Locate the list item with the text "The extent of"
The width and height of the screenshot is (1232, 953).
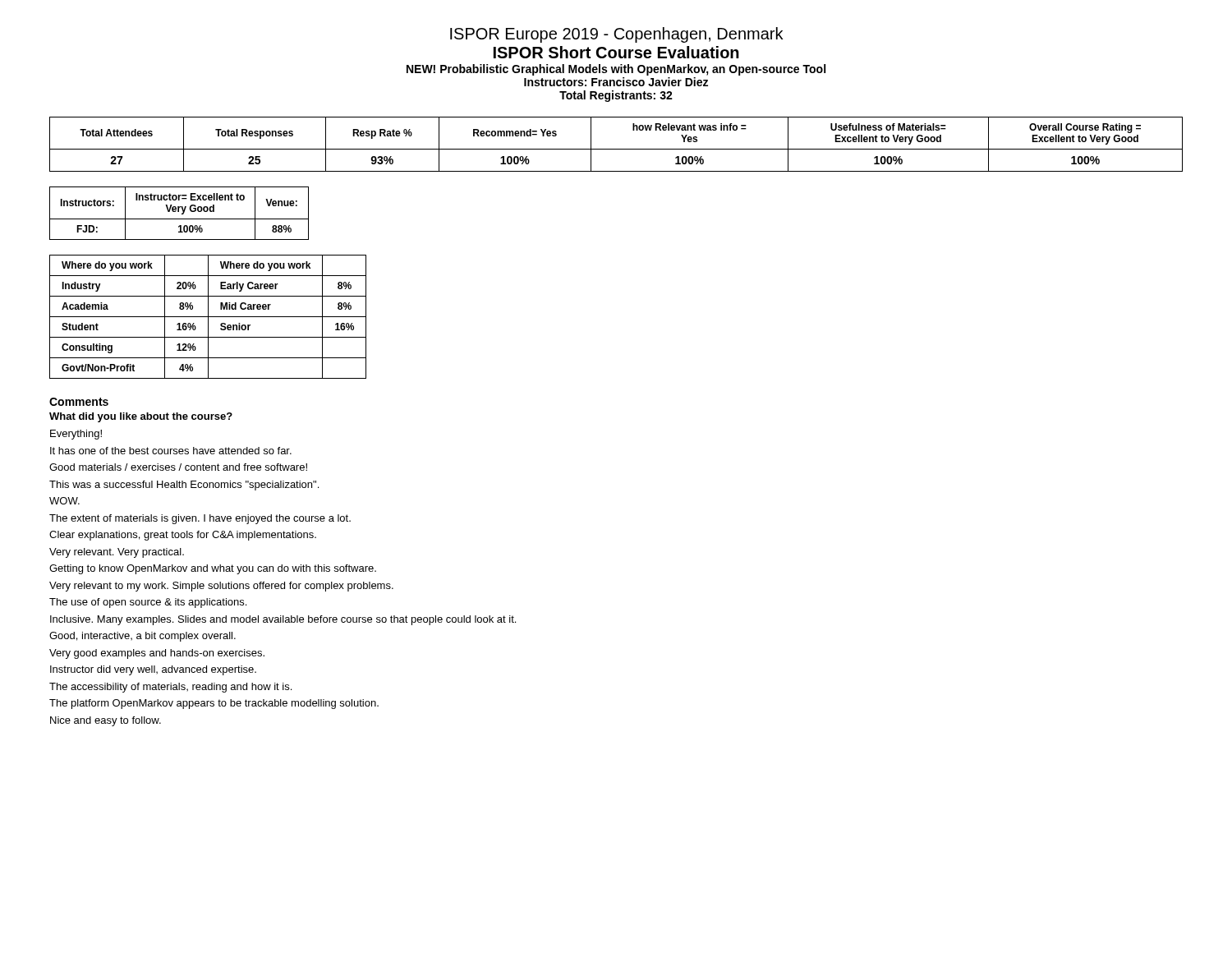tap(200, 518)
